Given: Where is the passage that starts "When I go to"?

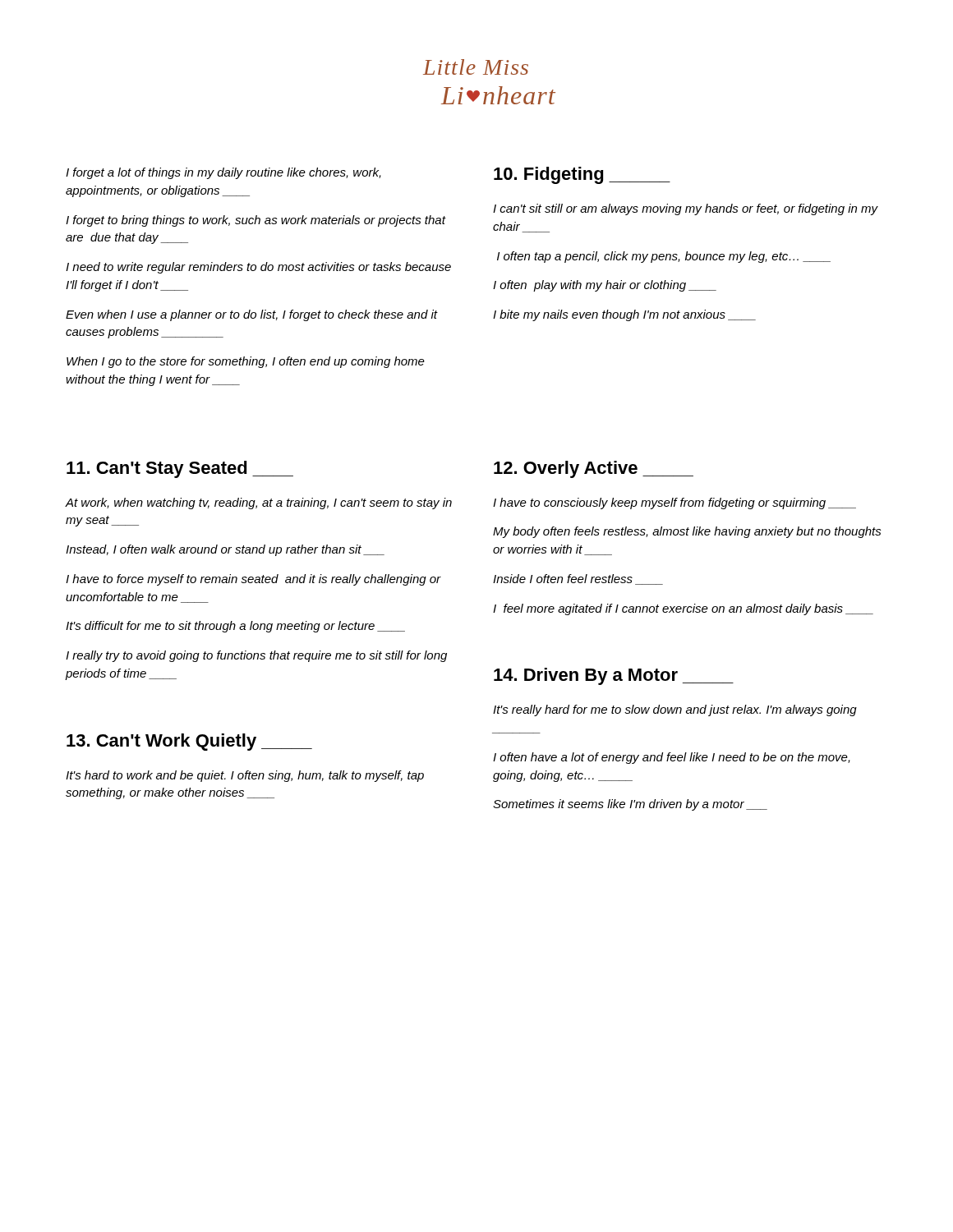Looking at the screenshot, I should point(245,370).
